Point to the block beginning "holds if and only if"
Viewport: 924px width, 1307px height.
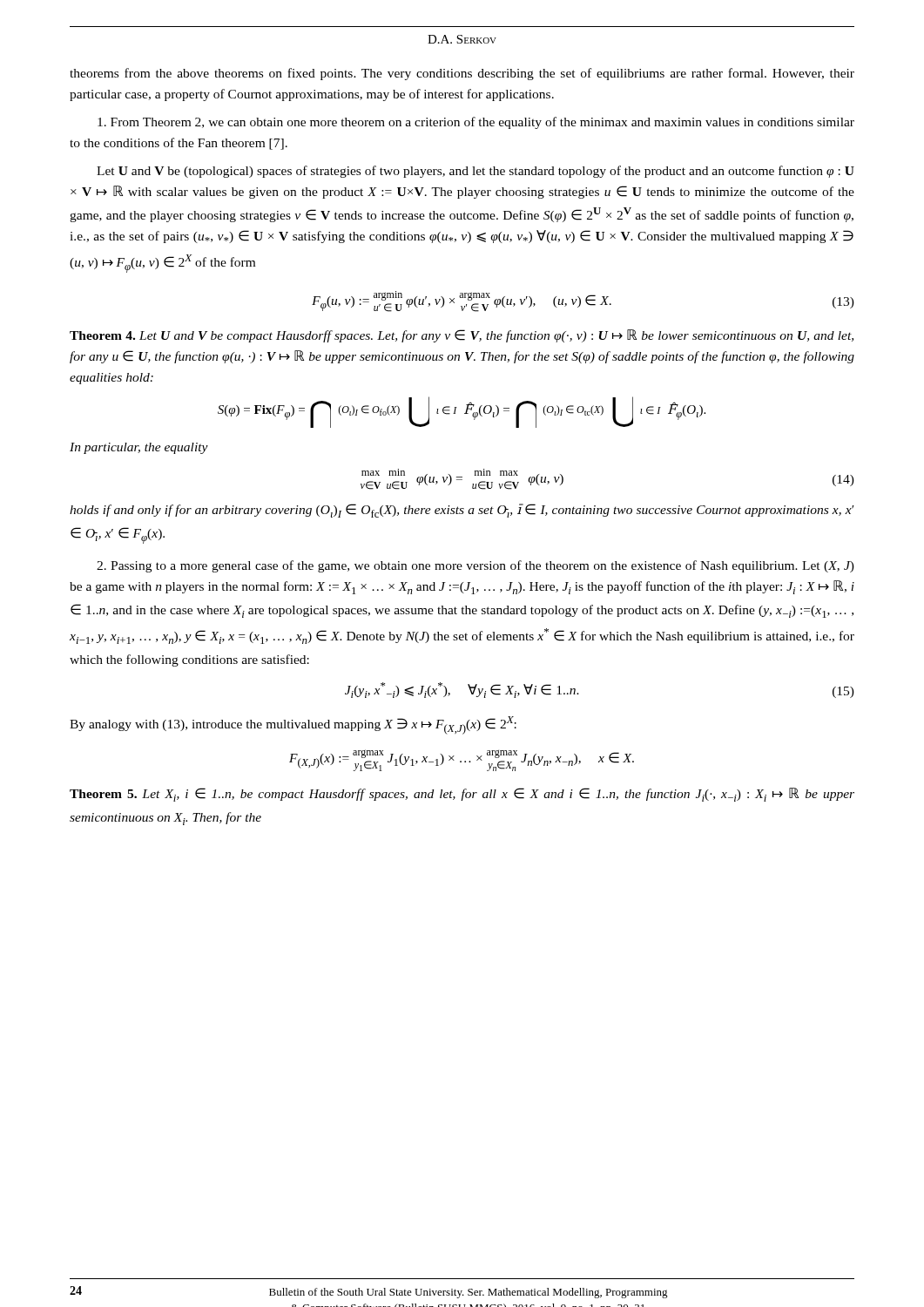coord(462,523)
